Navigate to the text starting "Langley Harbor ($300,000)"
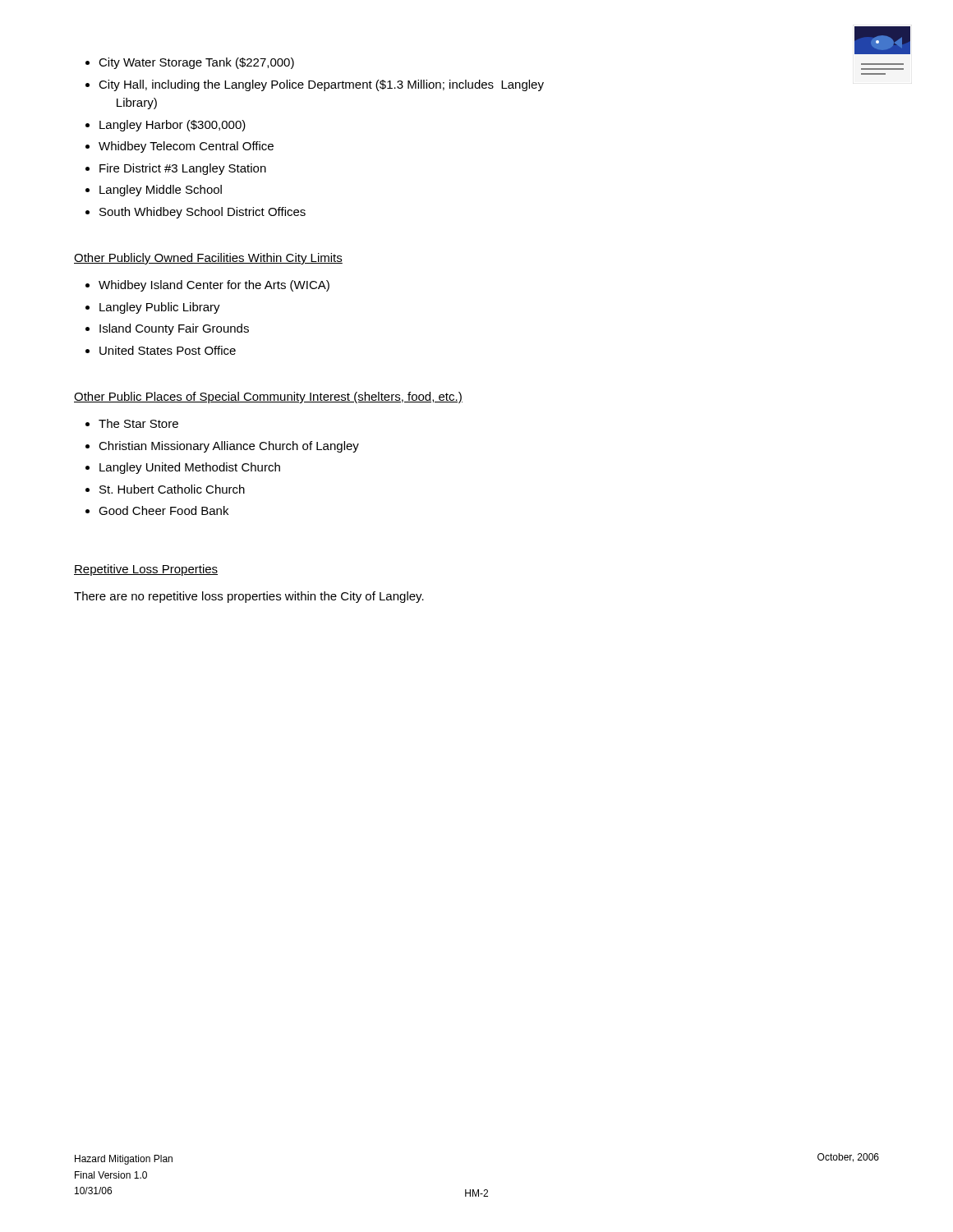This screenshot has width=953, height=1232. click(173, 126)
